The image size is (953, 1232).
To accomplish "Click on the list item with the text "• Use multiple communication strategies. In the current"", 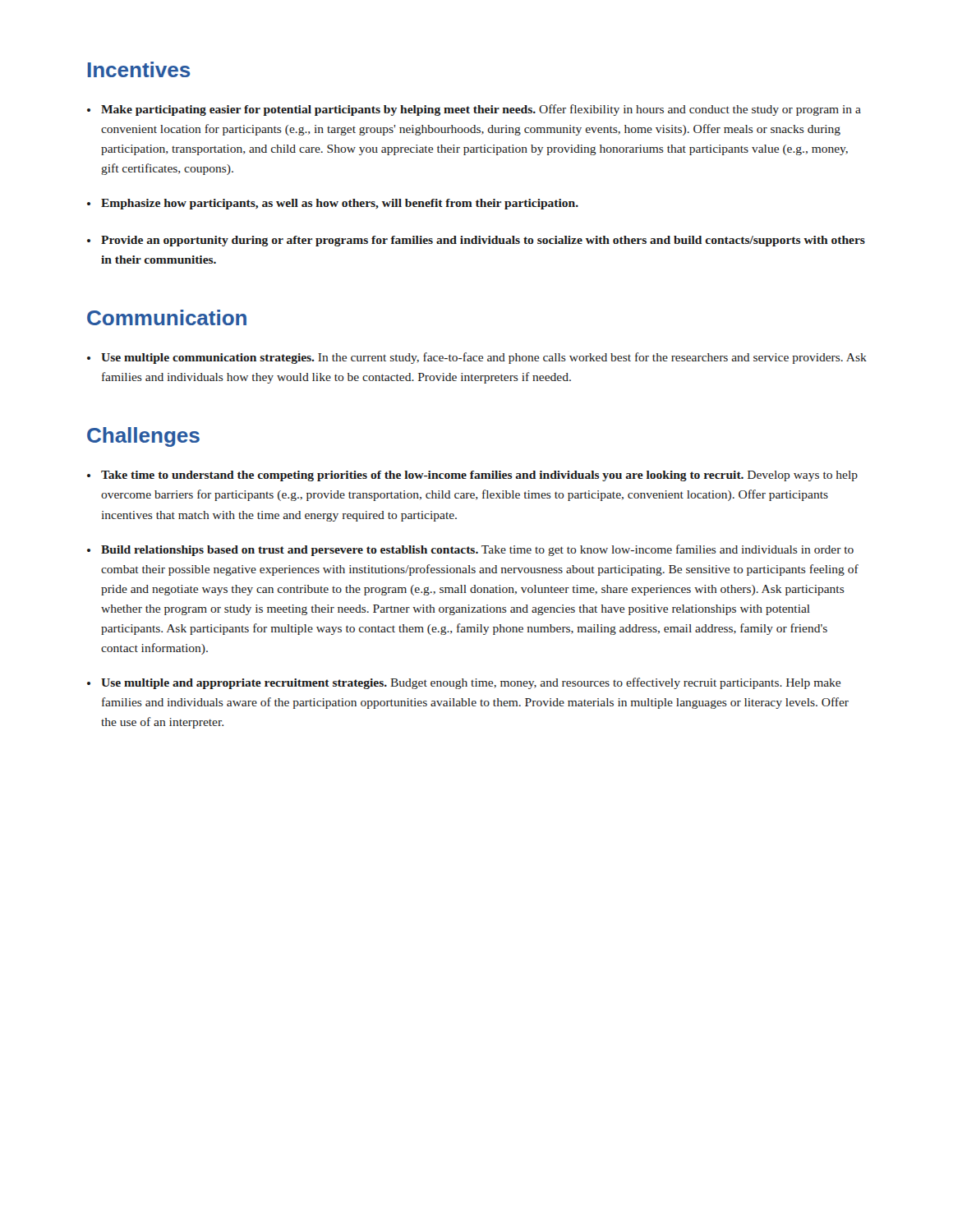I will click(476, 368).
